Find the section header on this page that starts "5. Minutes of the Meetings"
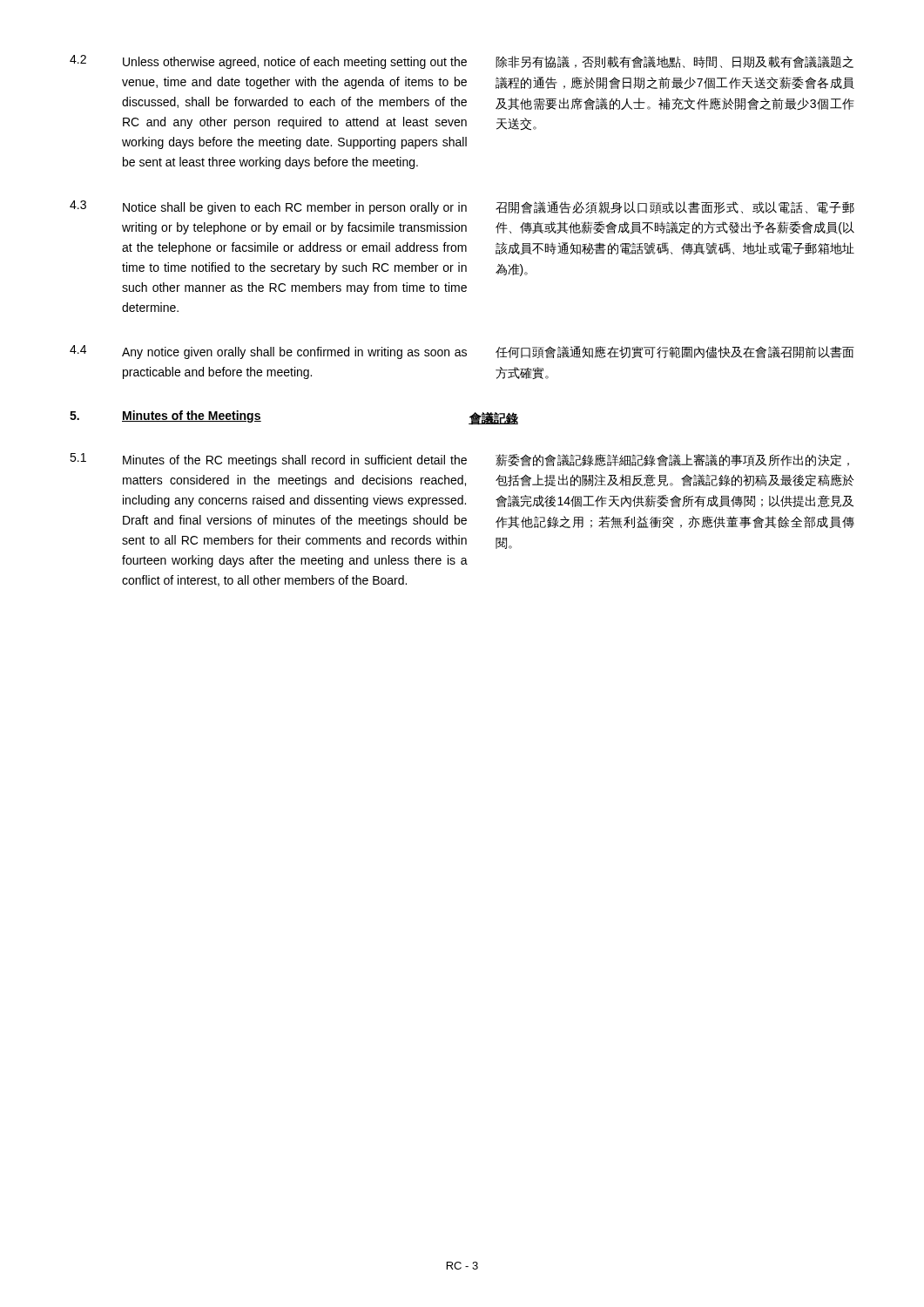This screenshot has width=924, height=1307. tap(462, 419)
